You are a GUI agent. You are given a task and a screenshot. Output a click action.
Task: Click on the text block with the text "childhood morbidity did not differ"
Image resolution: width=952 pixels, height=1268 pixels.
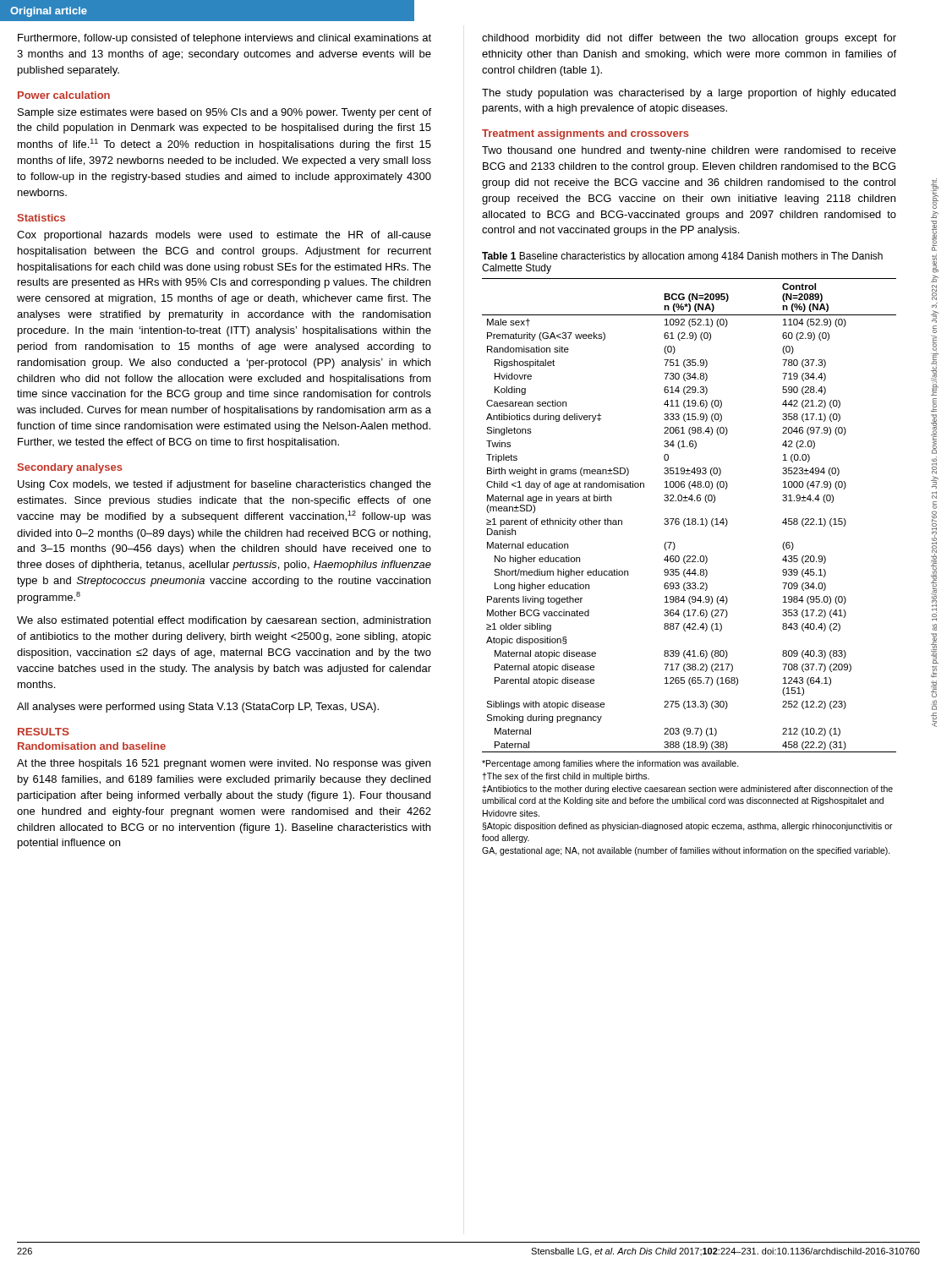click(x=689, y=54)
